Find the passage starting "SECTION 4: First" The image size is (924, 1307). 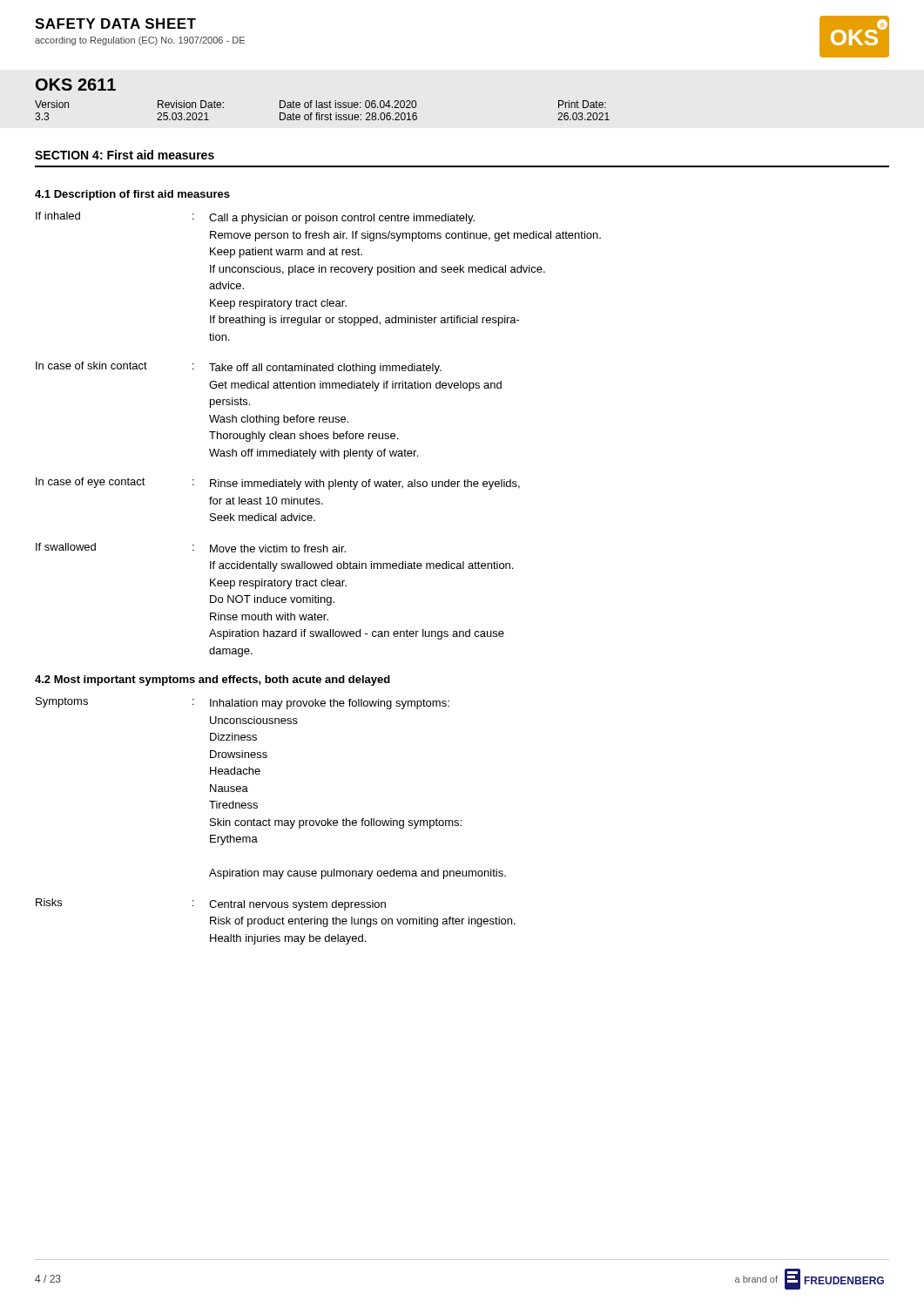[125, 155]
